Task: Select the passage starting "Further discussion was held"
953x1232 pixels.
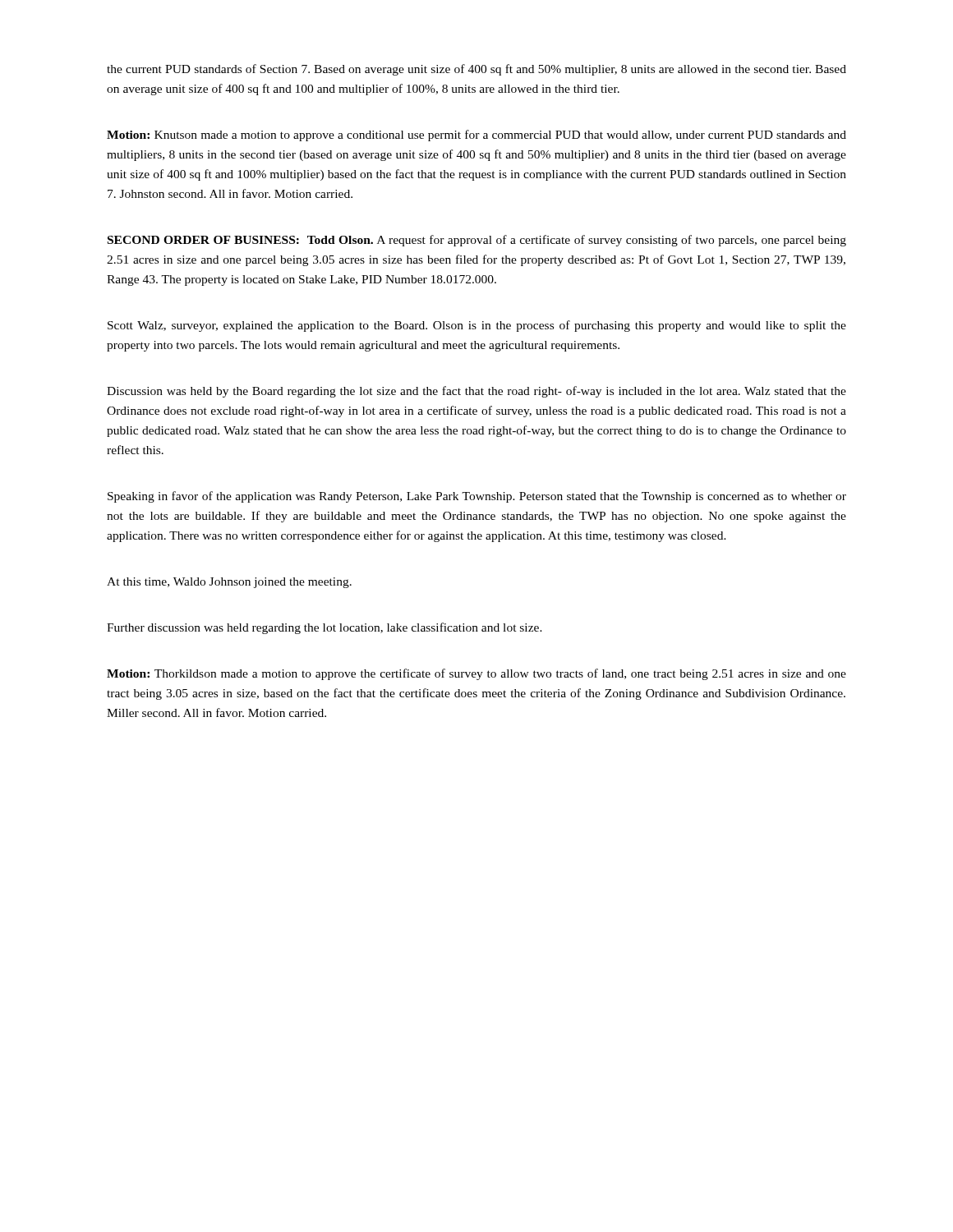Action: coord(325,627)
